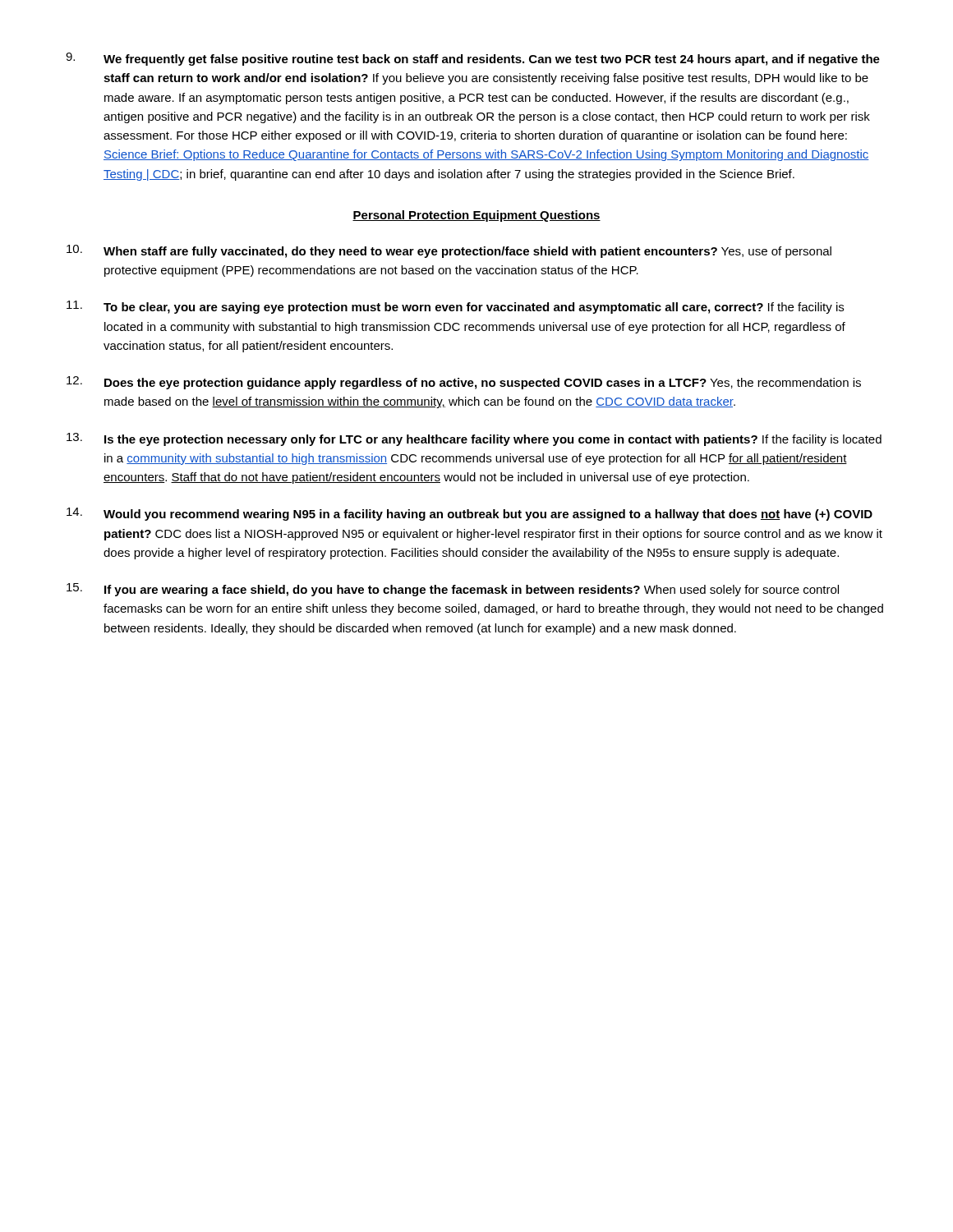
Task: Find the text starting "11. To be clear, you are saying"
Action: click(476, 326)
